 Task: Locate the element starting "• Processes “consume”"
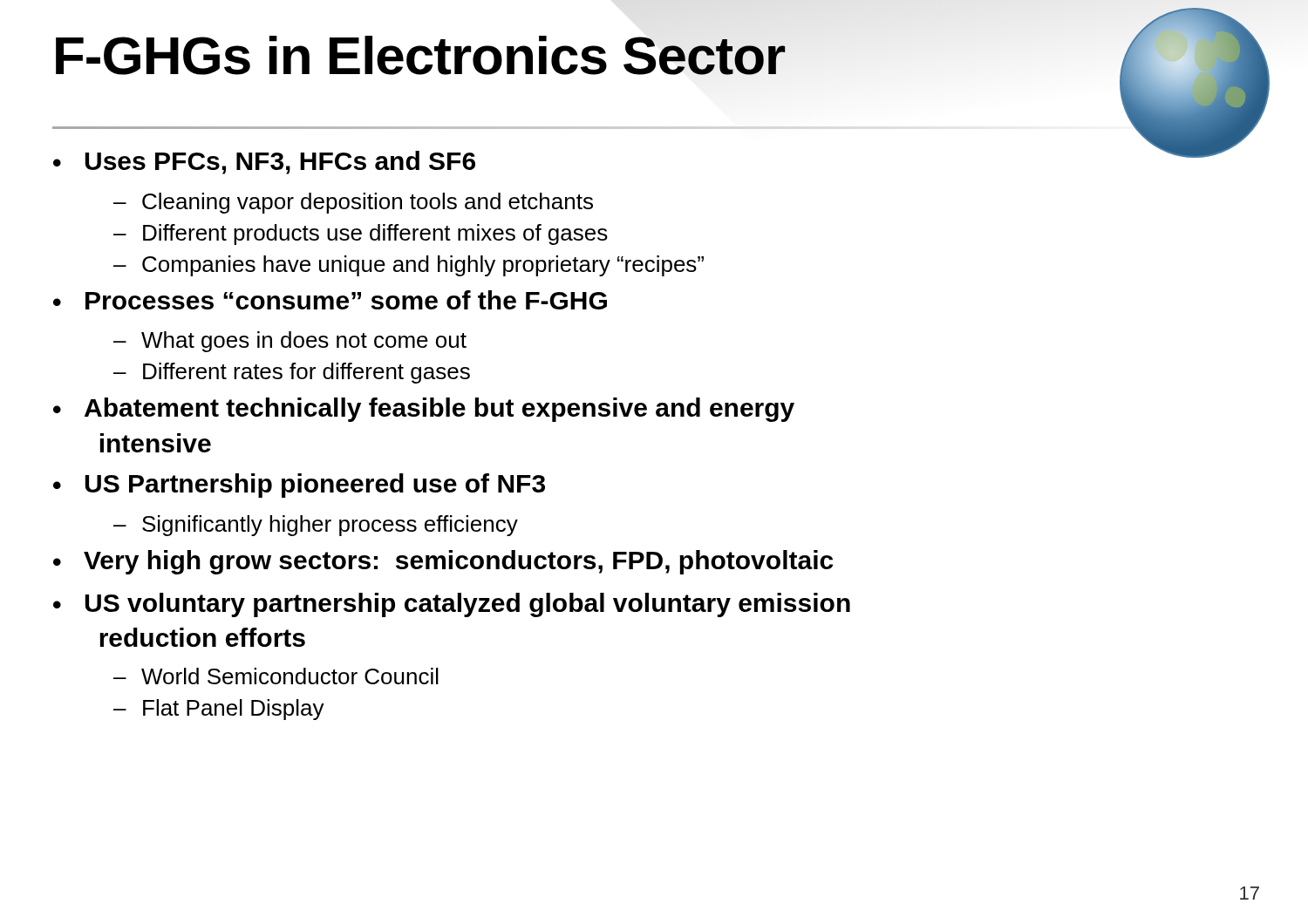coord(330,300)
